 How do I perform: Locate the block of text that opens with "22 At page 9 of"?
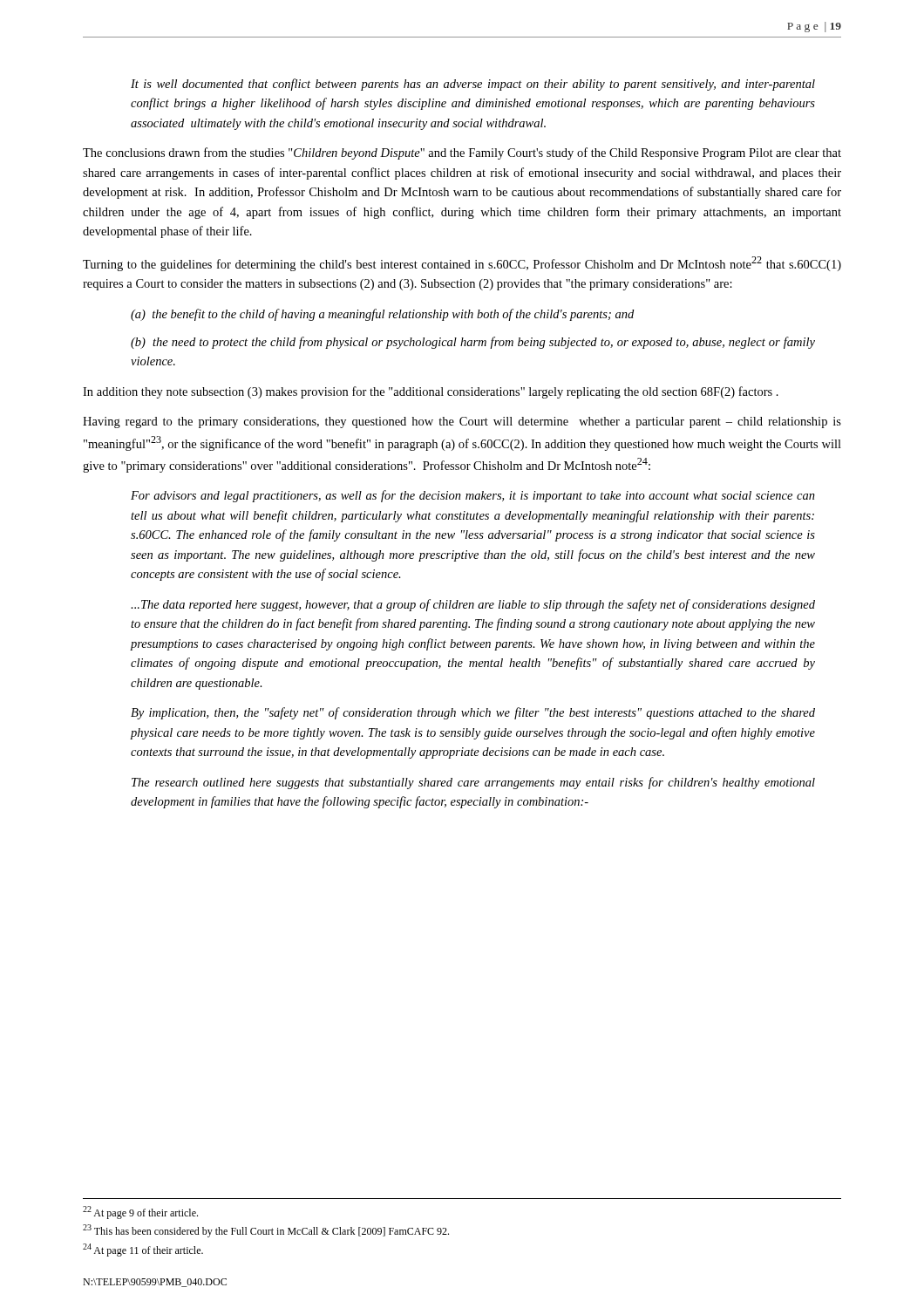click(x=141, y=1211)
